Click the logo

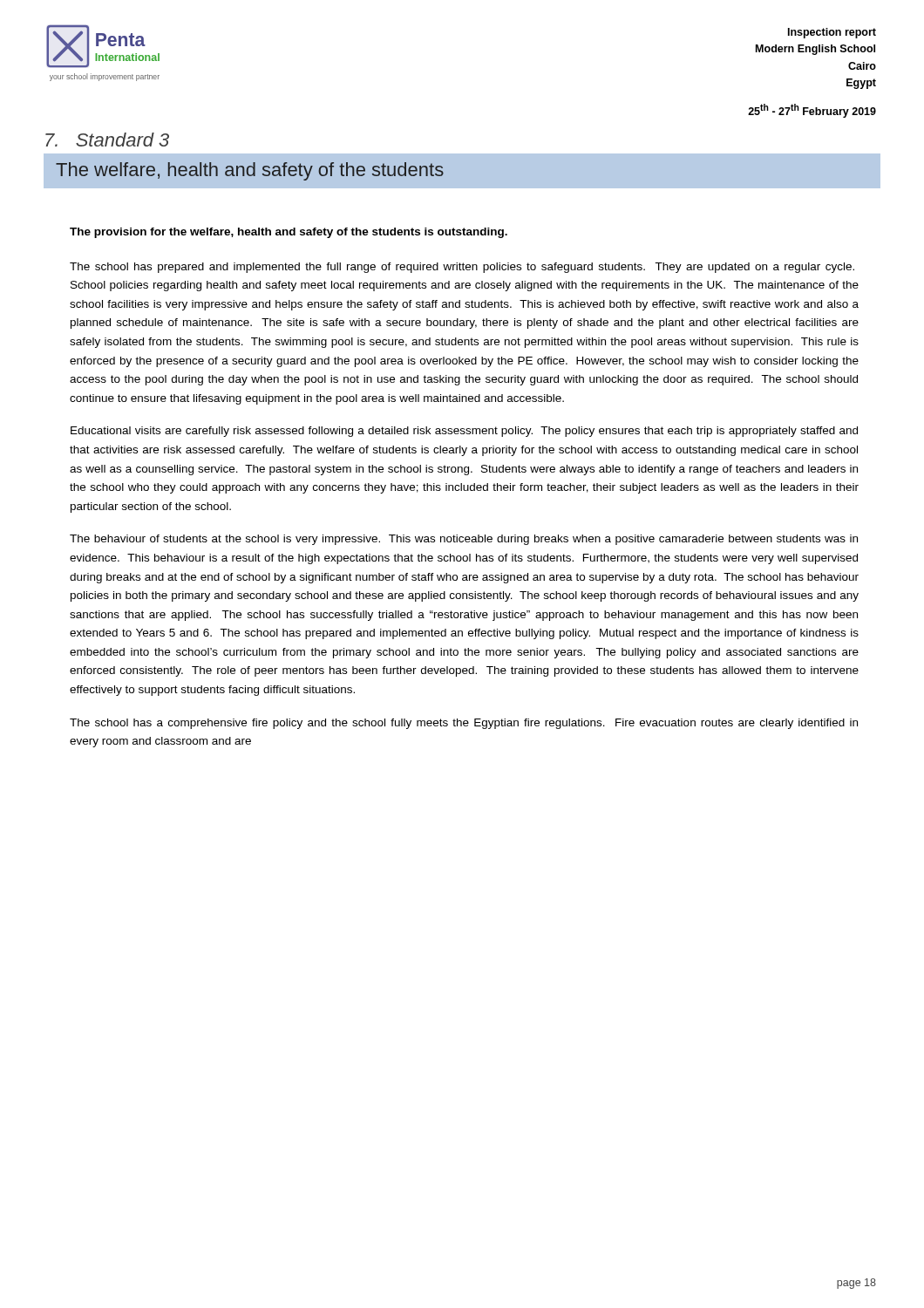[x=113, y=58]
